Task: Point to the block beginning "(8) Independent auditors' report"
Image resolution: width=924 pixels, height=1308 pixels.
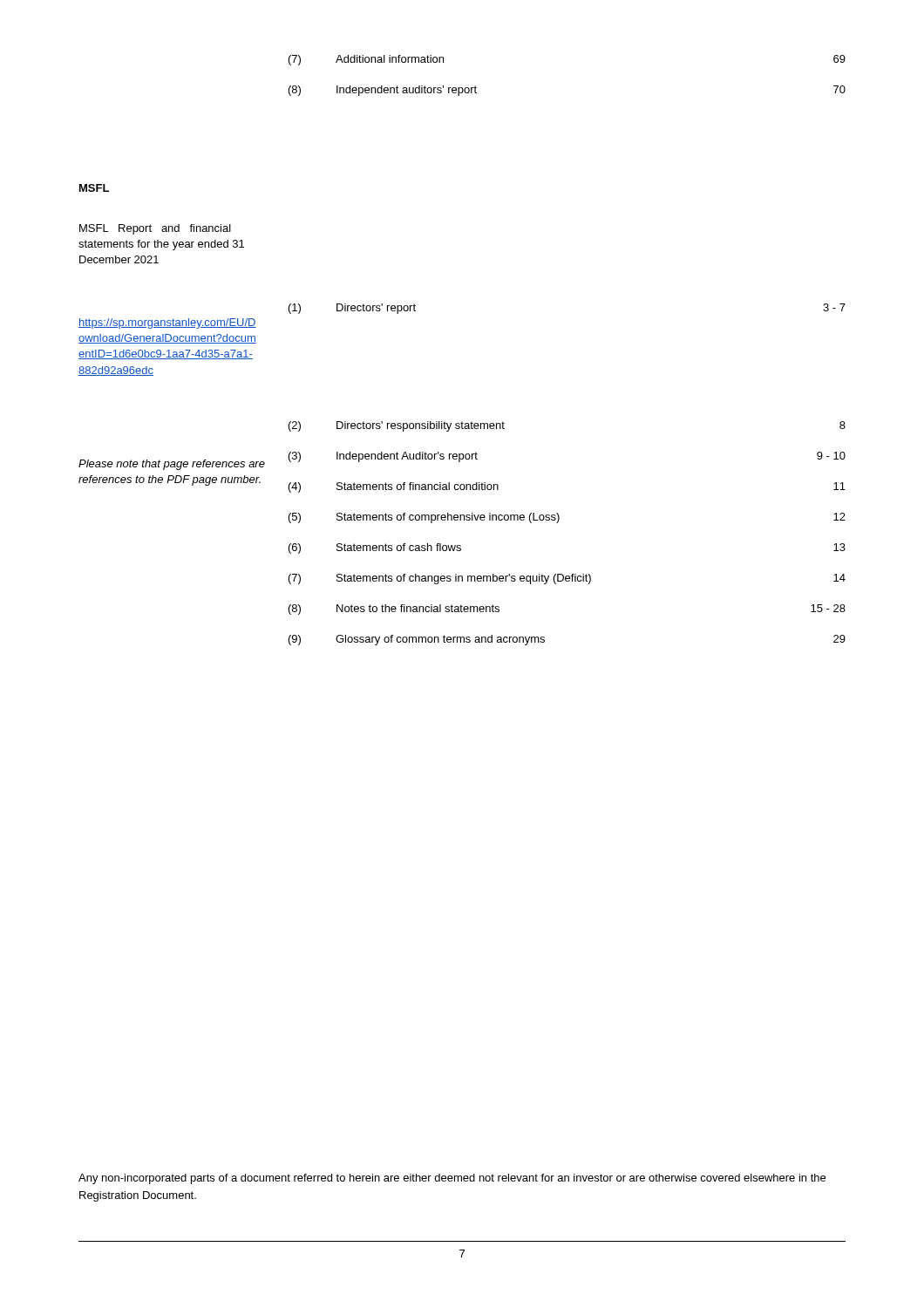Action: point(405,90)
